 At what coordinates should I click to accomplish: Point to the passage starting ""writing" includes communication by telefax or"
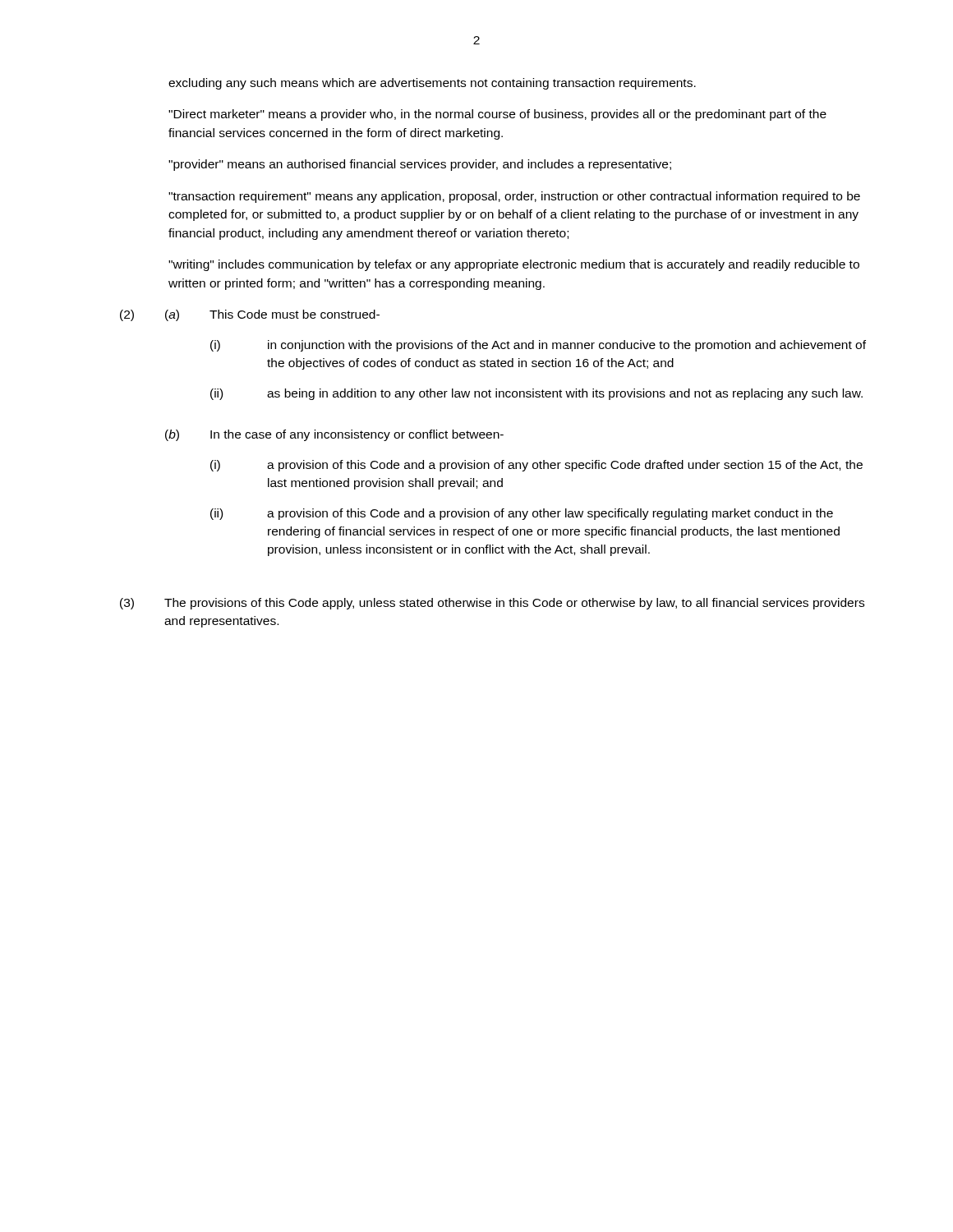514,274
